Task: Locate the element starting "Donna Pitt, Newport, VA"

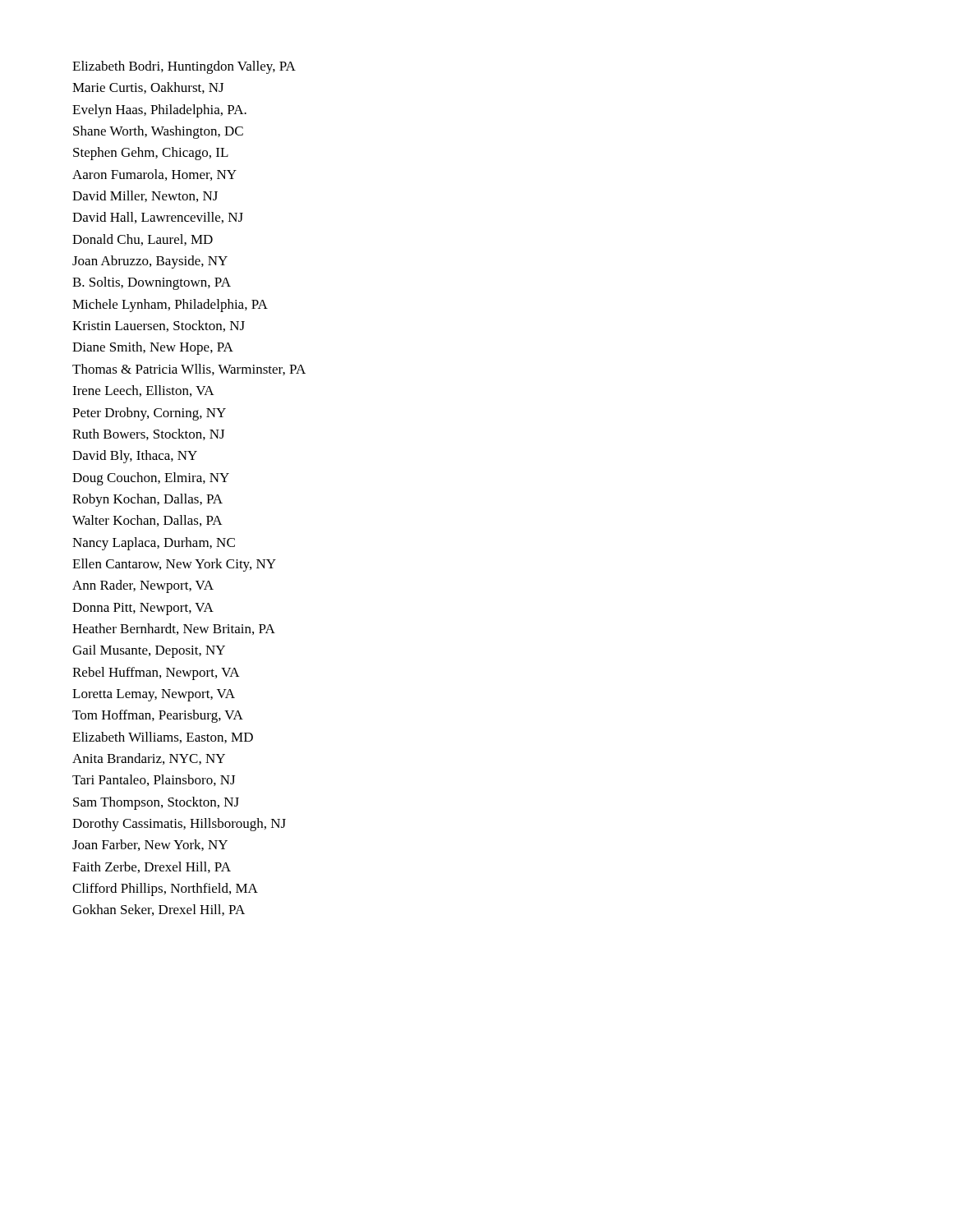Action: pyautogui.click(x=143, y=607)
